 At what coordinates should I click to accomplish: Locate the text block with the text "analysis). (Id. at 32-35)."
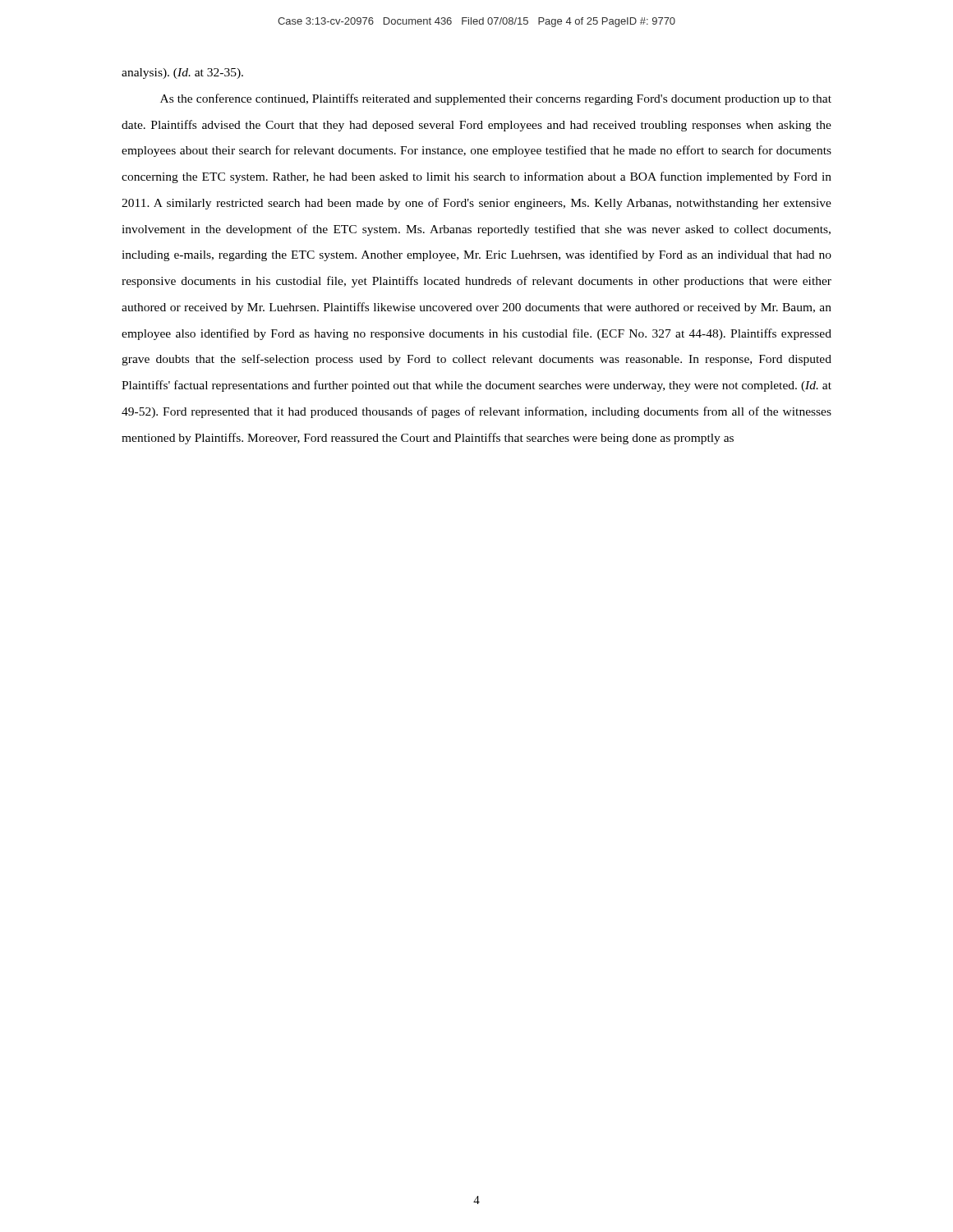pos(476,255)
